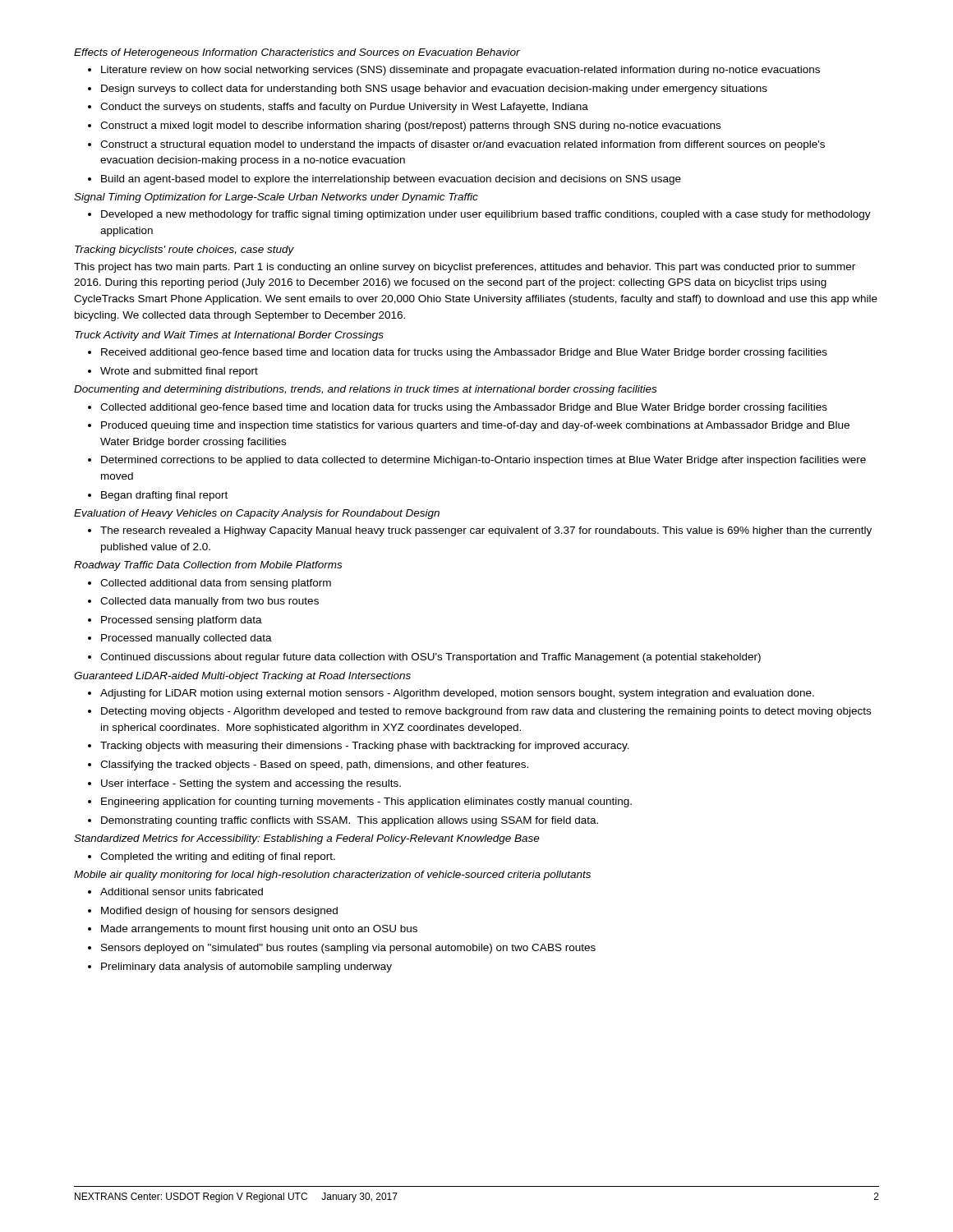
Task: Where is the passage that starts "The research revealed a Highway Capacity Manual heavy"?
Action: coord(490,539)
